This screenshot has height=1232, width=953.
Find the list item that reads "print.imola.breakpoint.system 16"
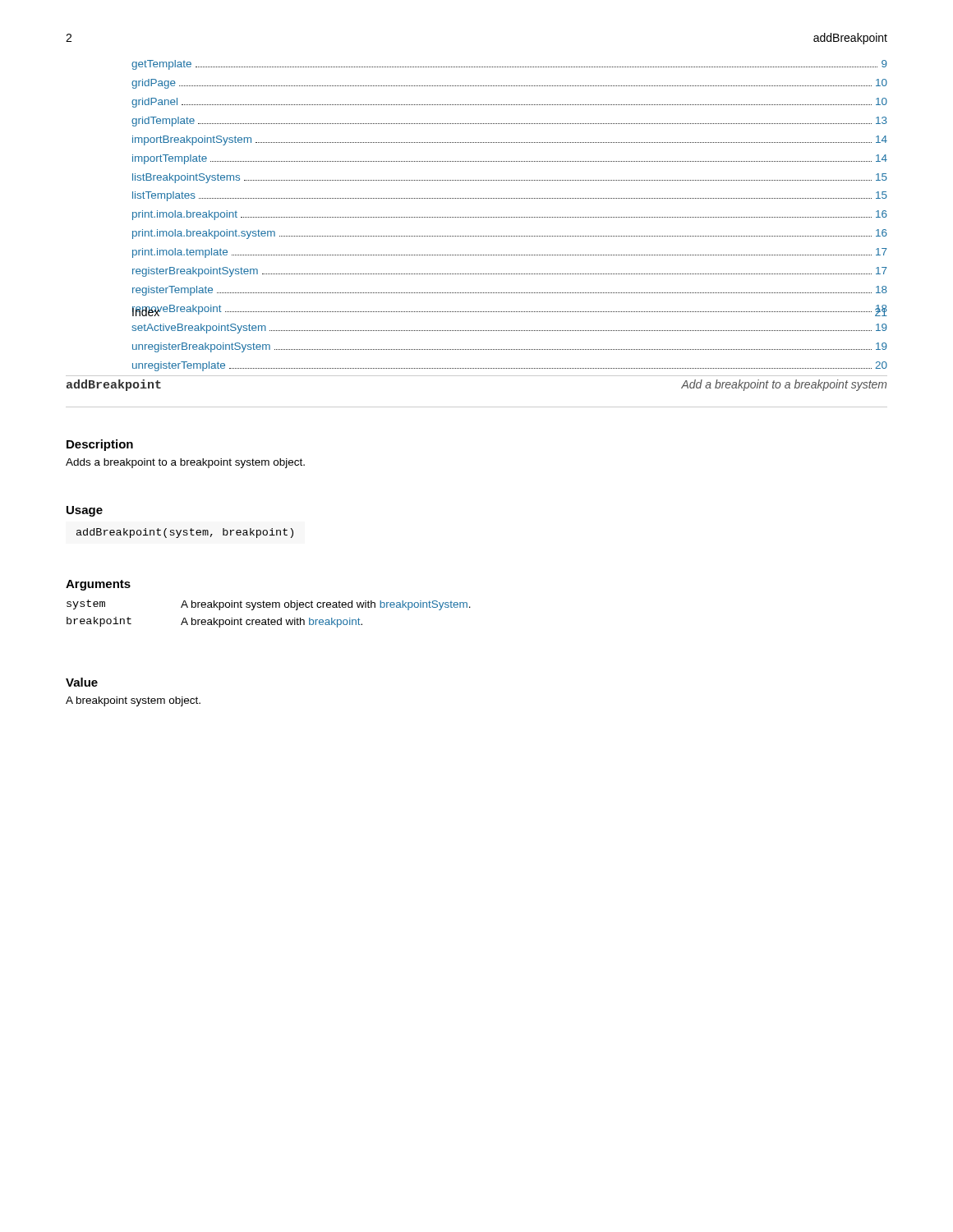pyautogui.click(x=509, y=234)
